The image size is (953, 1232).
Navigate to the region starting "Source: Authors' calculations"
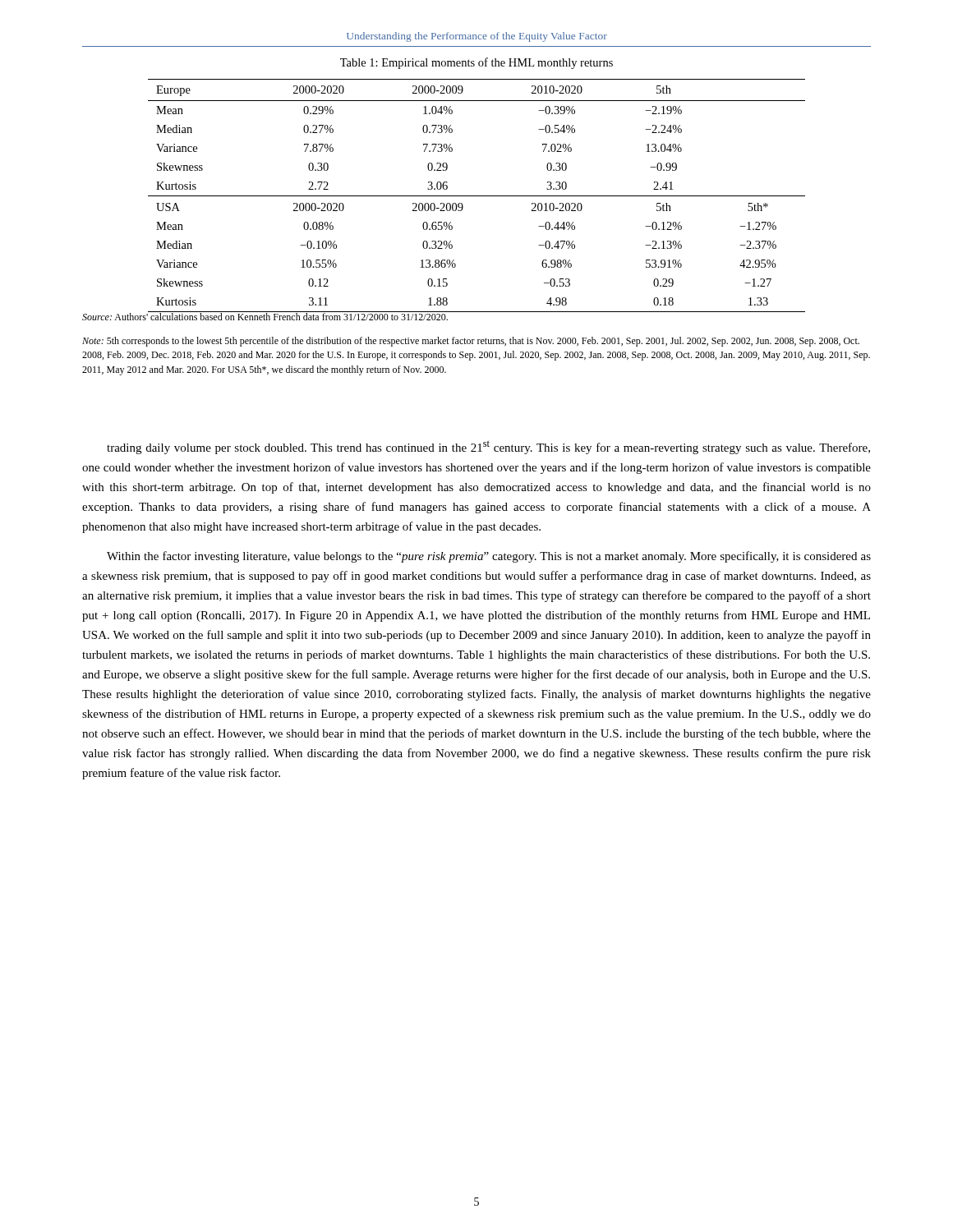(x=265, y=317)
